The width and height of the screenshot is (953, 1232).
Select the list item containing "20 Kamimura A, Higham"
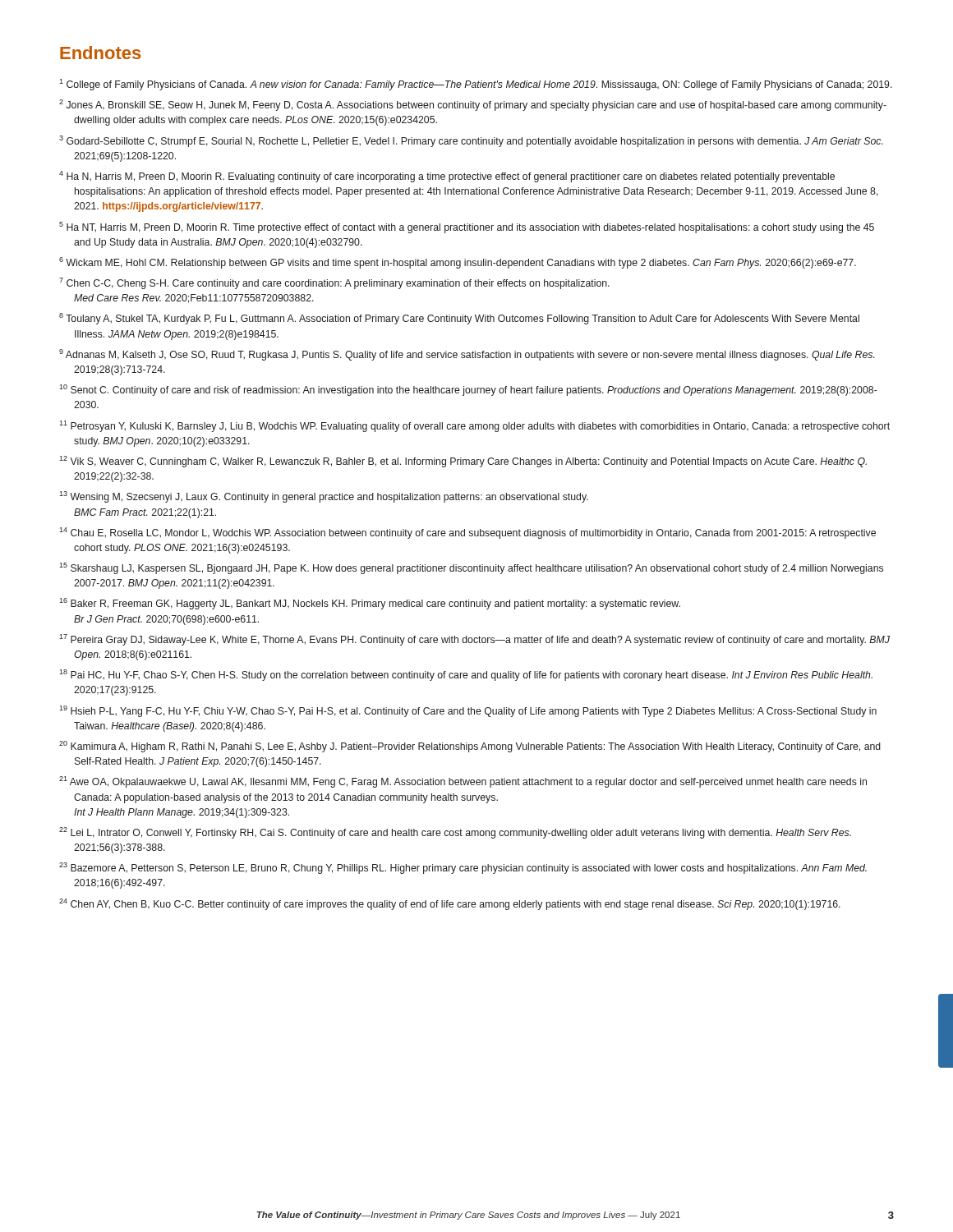pyautogui.click(x=470, y=753)
